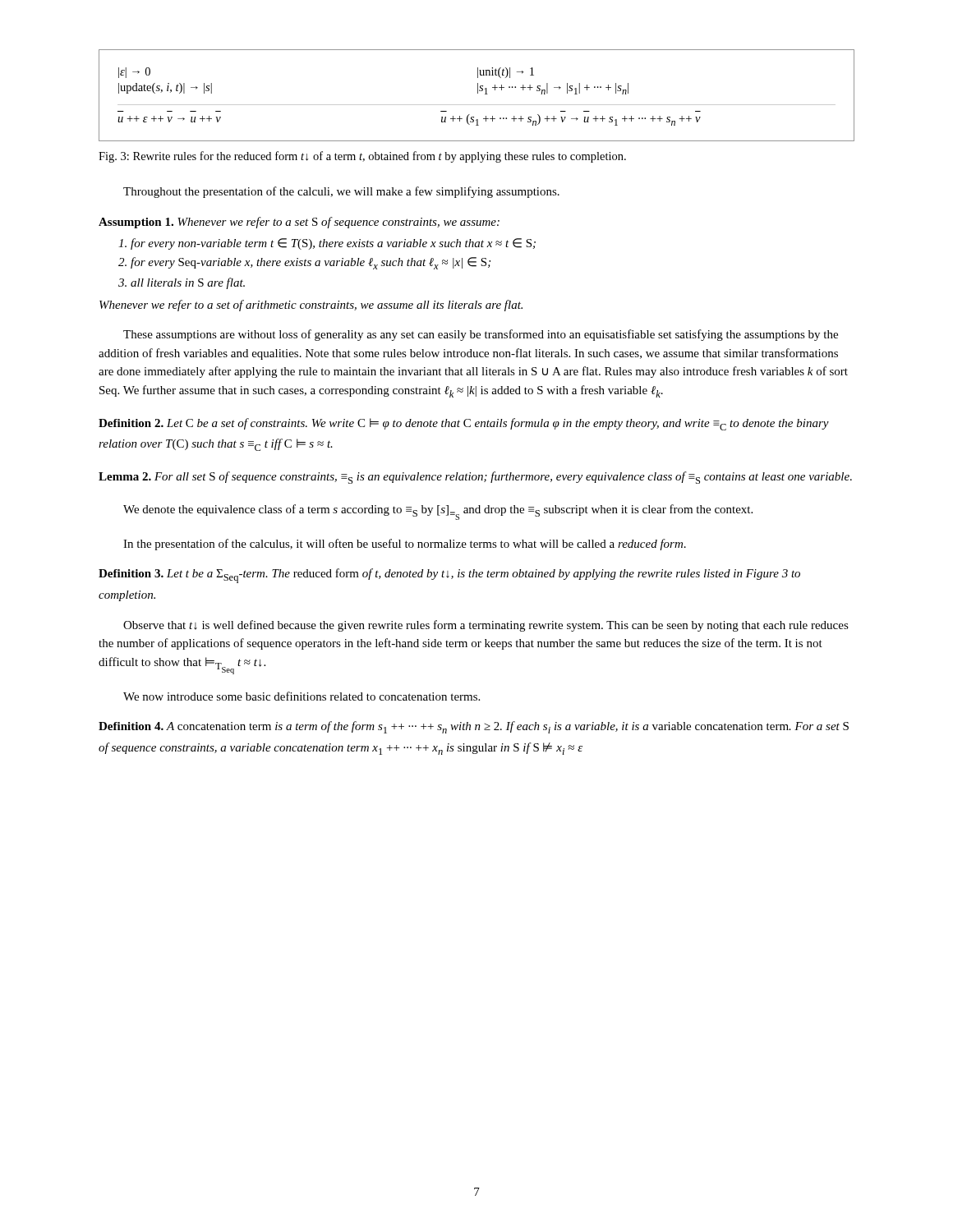Locate the text block that reads "Lemma 2. For all set S of"
Screen dimensions: 1232x953
(x=476, y=478)
